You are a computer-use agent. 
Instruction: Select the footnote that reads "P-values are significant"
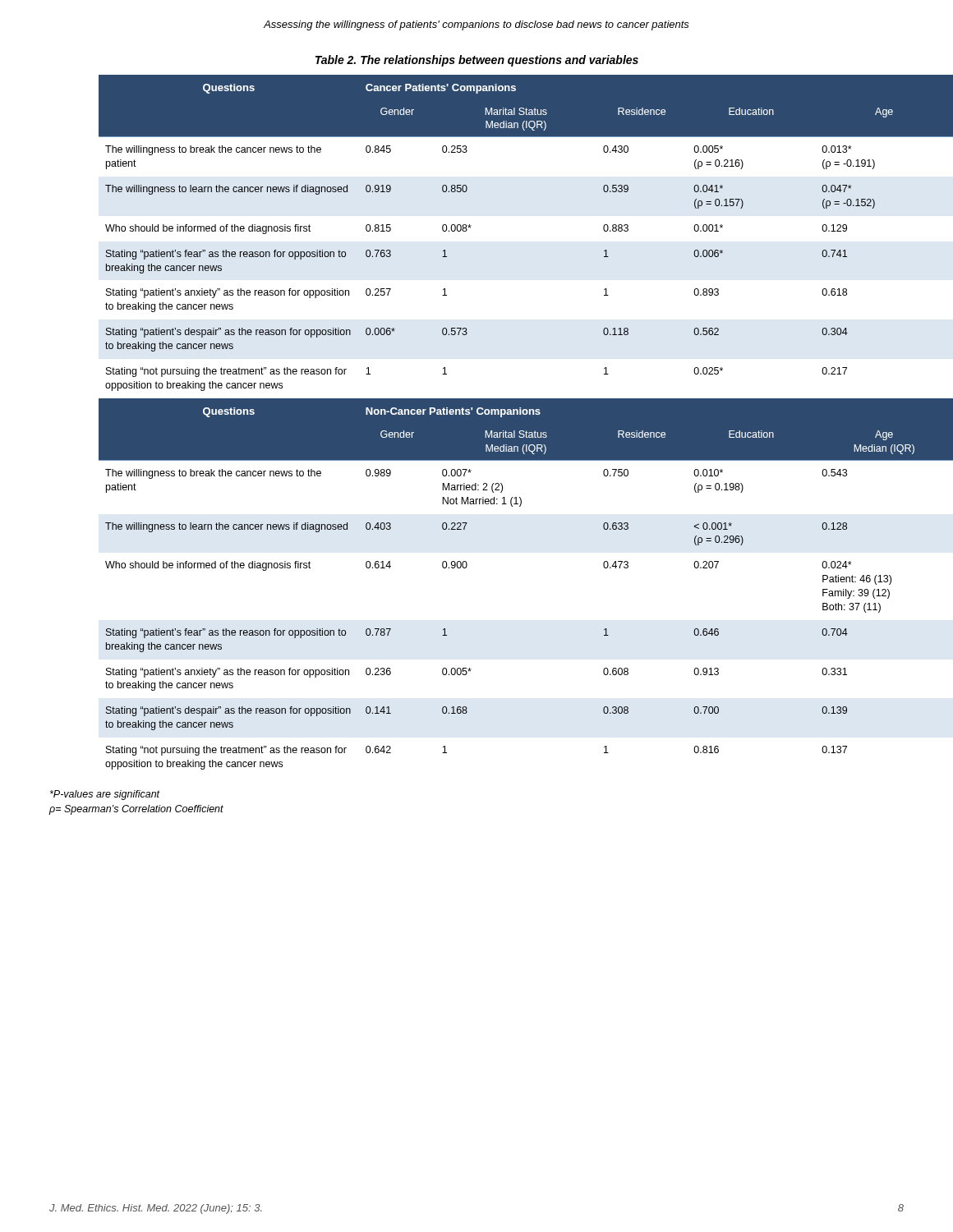(x=104, y=794)
